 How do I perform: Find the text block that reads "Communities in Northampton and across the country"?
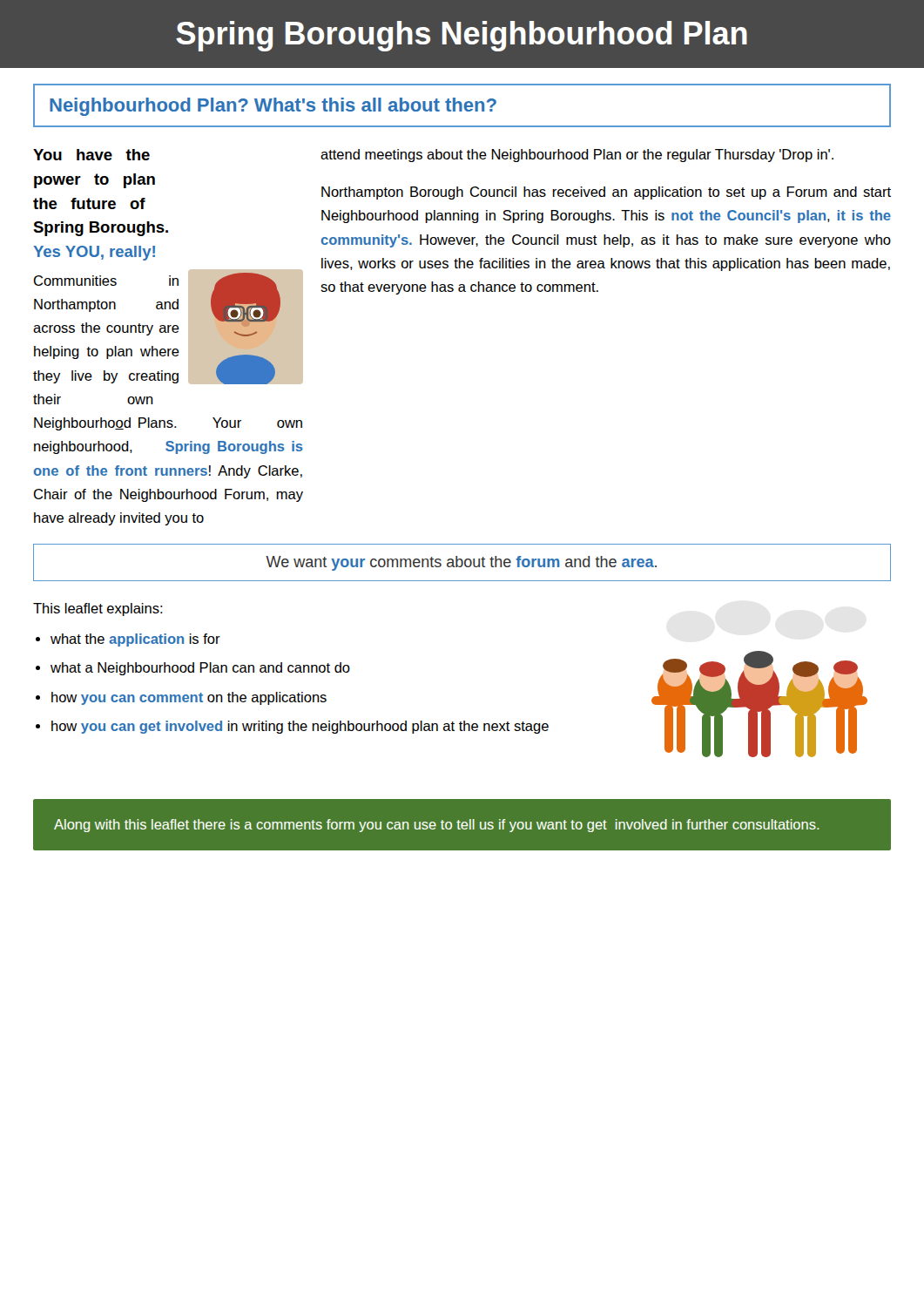pyautogui.click(x=168, y=328)
